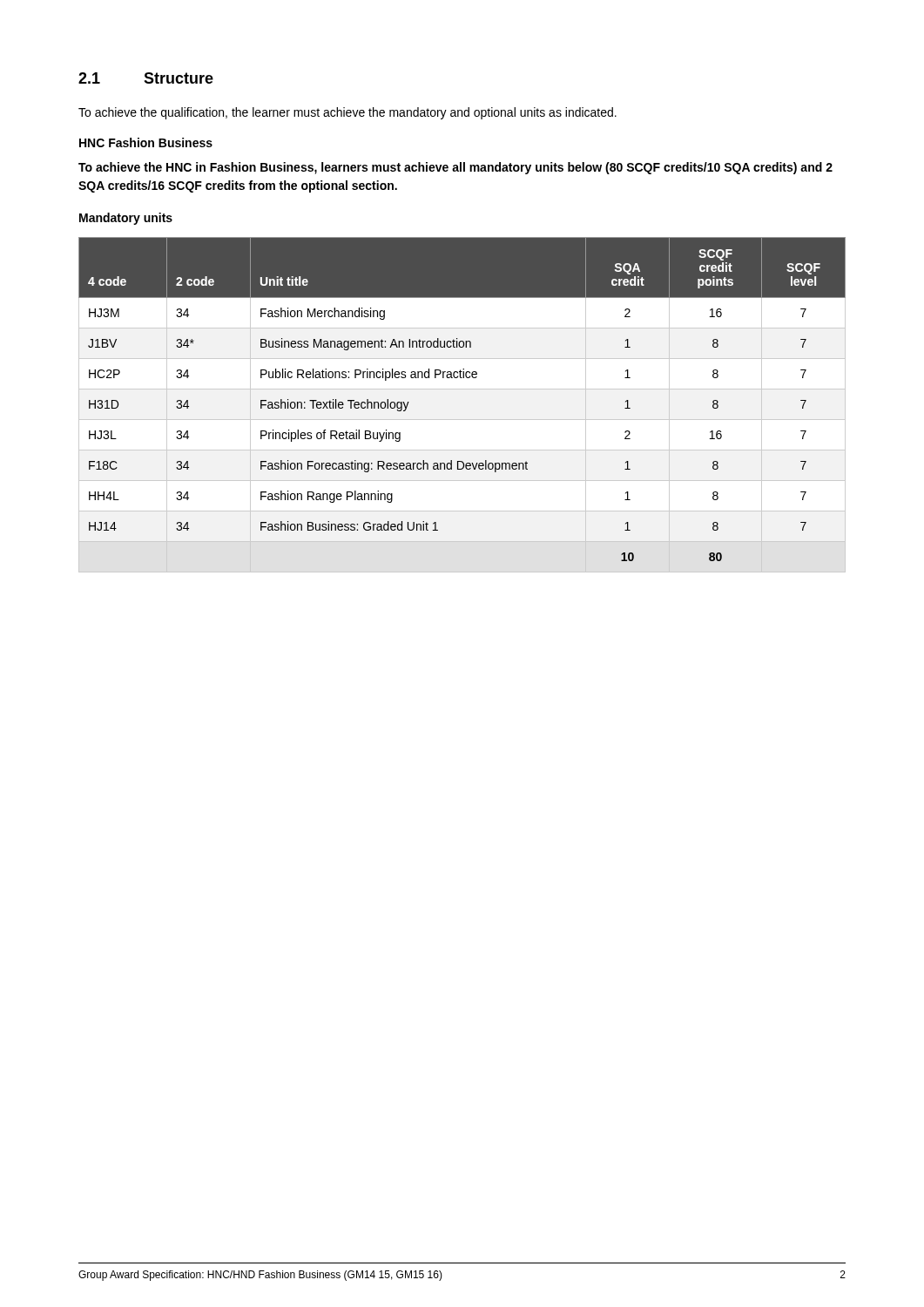Click where it says "HNC Fashion Business"

[x=145, y=143]
